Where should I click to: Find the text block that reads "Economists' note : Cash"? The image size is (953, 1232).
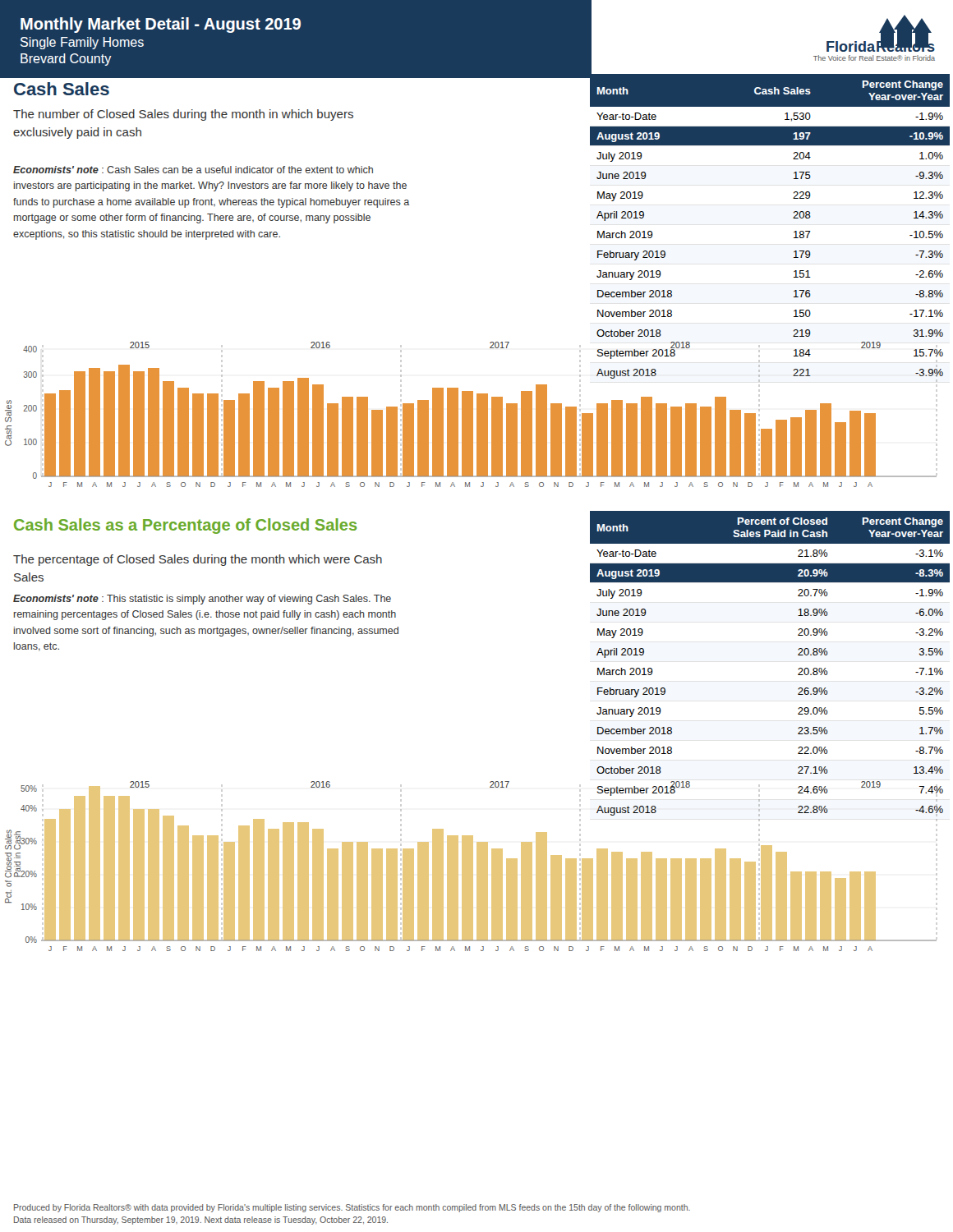coord(211,202)
